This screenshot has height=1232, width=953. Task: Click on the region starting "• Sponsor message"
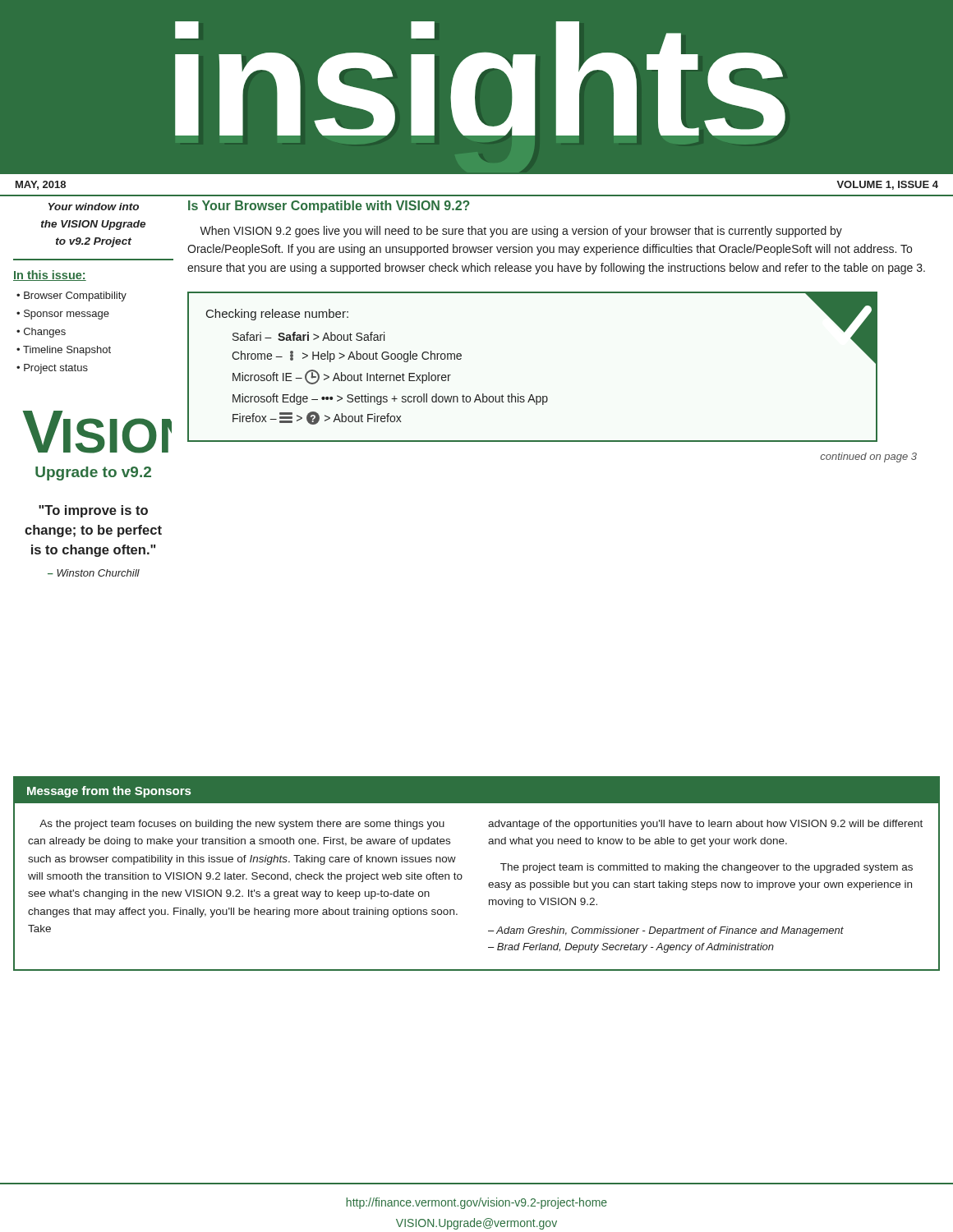click(63, 313)
